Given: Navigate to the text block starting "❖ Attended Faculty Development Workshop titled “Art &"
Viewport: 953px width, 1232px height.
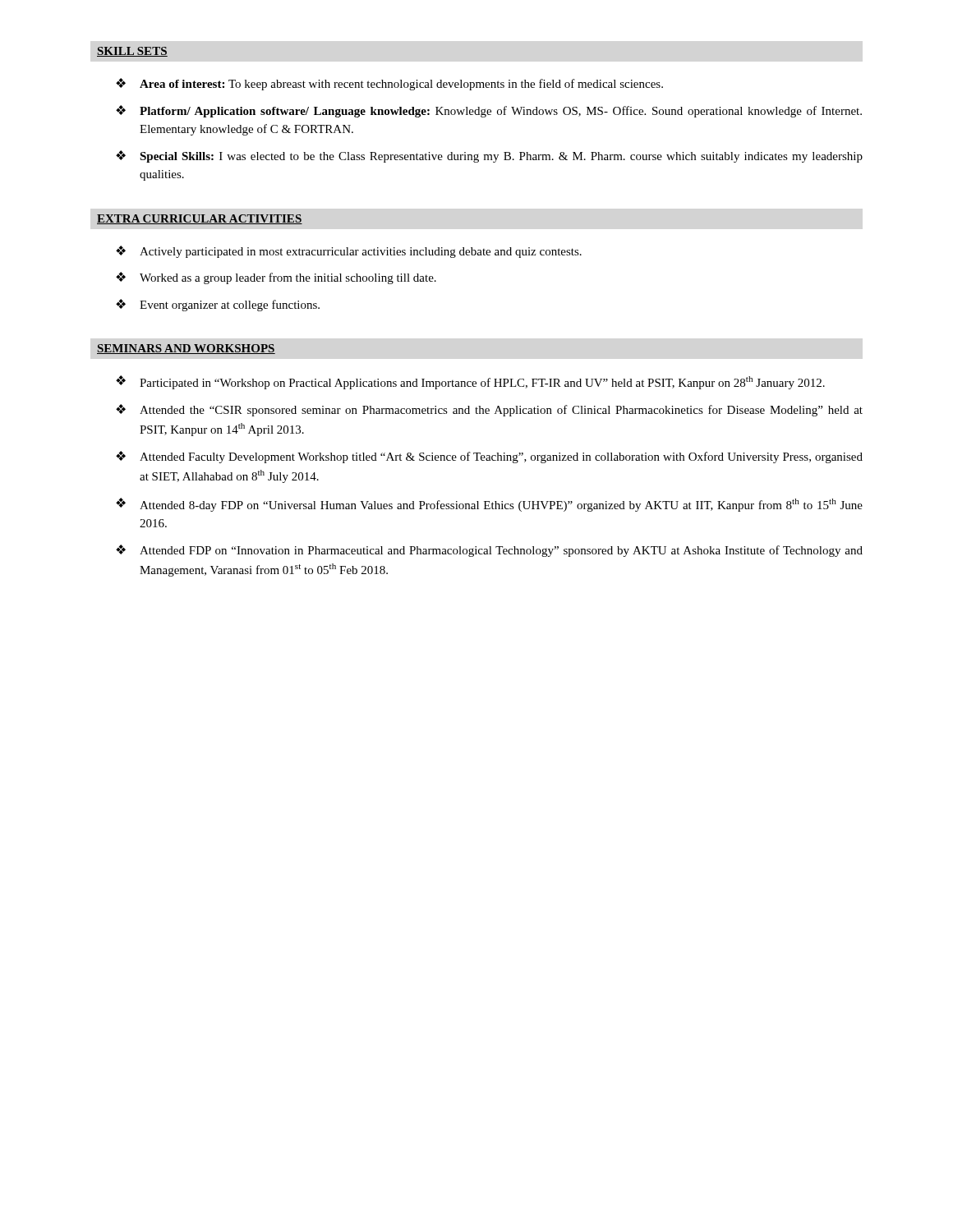Looking at the screenshot, I should pyautogui.click(x=489, y=466).
